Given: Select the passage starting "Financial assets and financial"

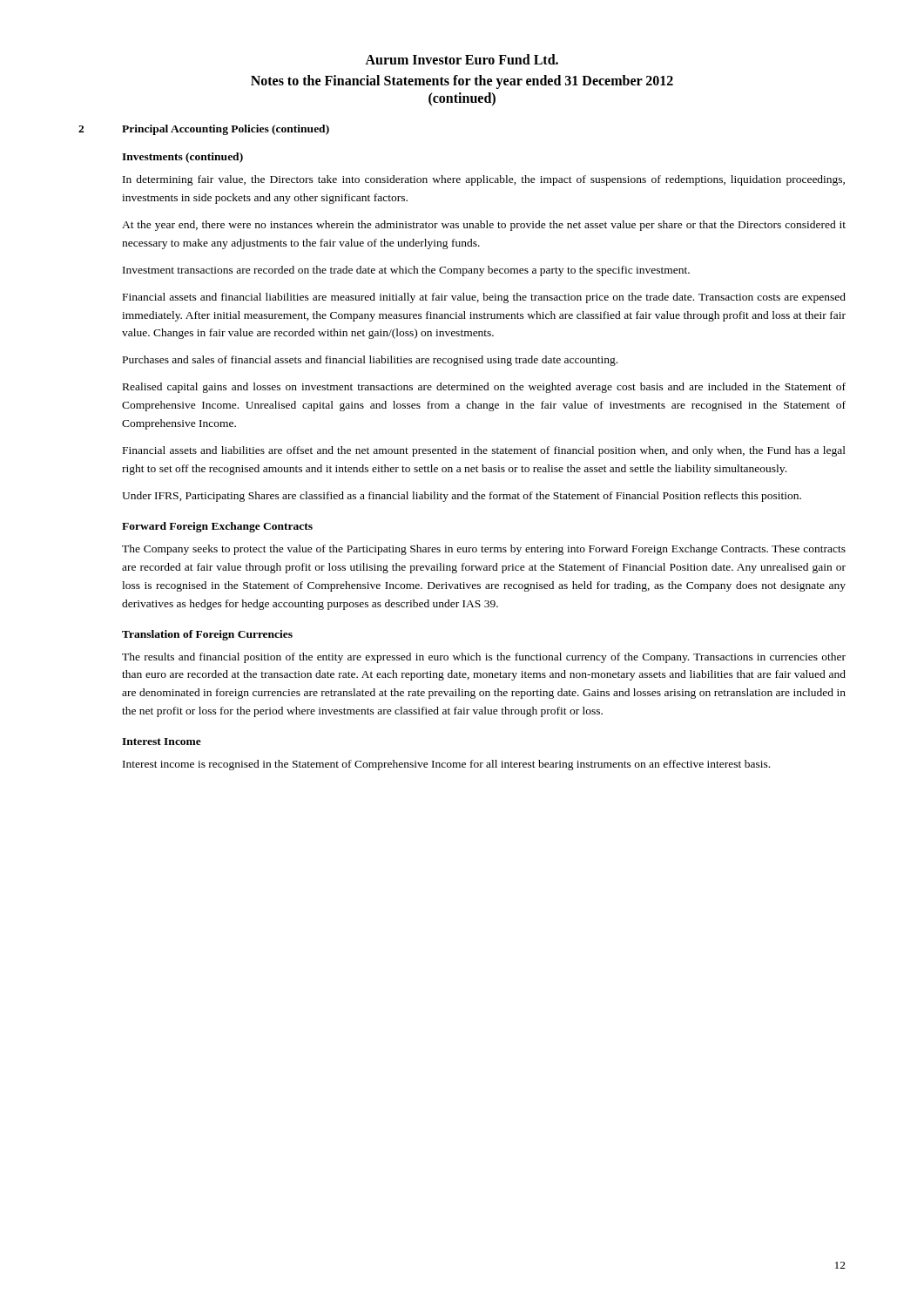Looking at the screenshot, I should click(x=484, y=315).
